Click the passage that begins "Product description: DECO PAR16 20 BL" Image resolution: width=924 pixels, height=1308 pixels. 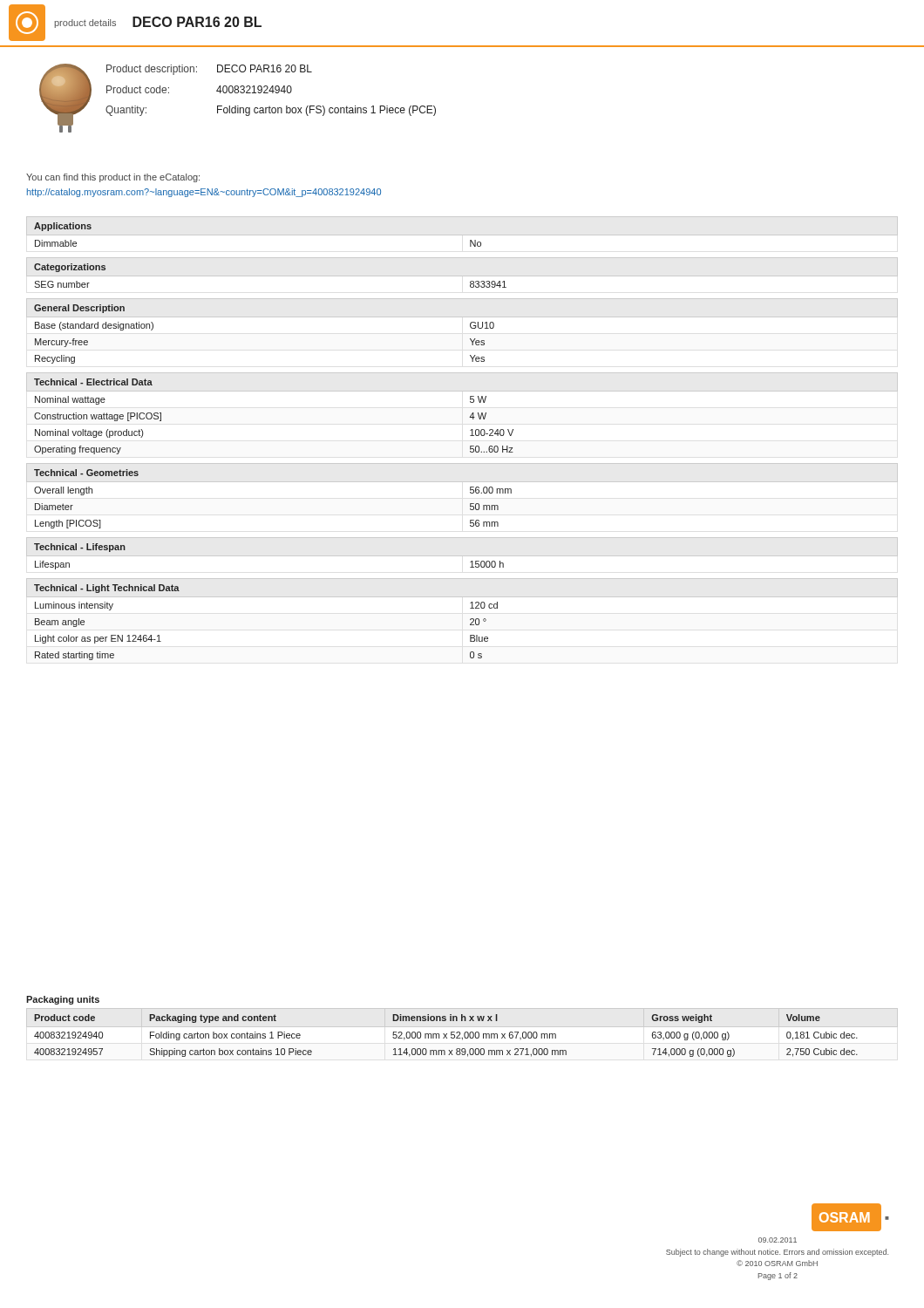271,90
